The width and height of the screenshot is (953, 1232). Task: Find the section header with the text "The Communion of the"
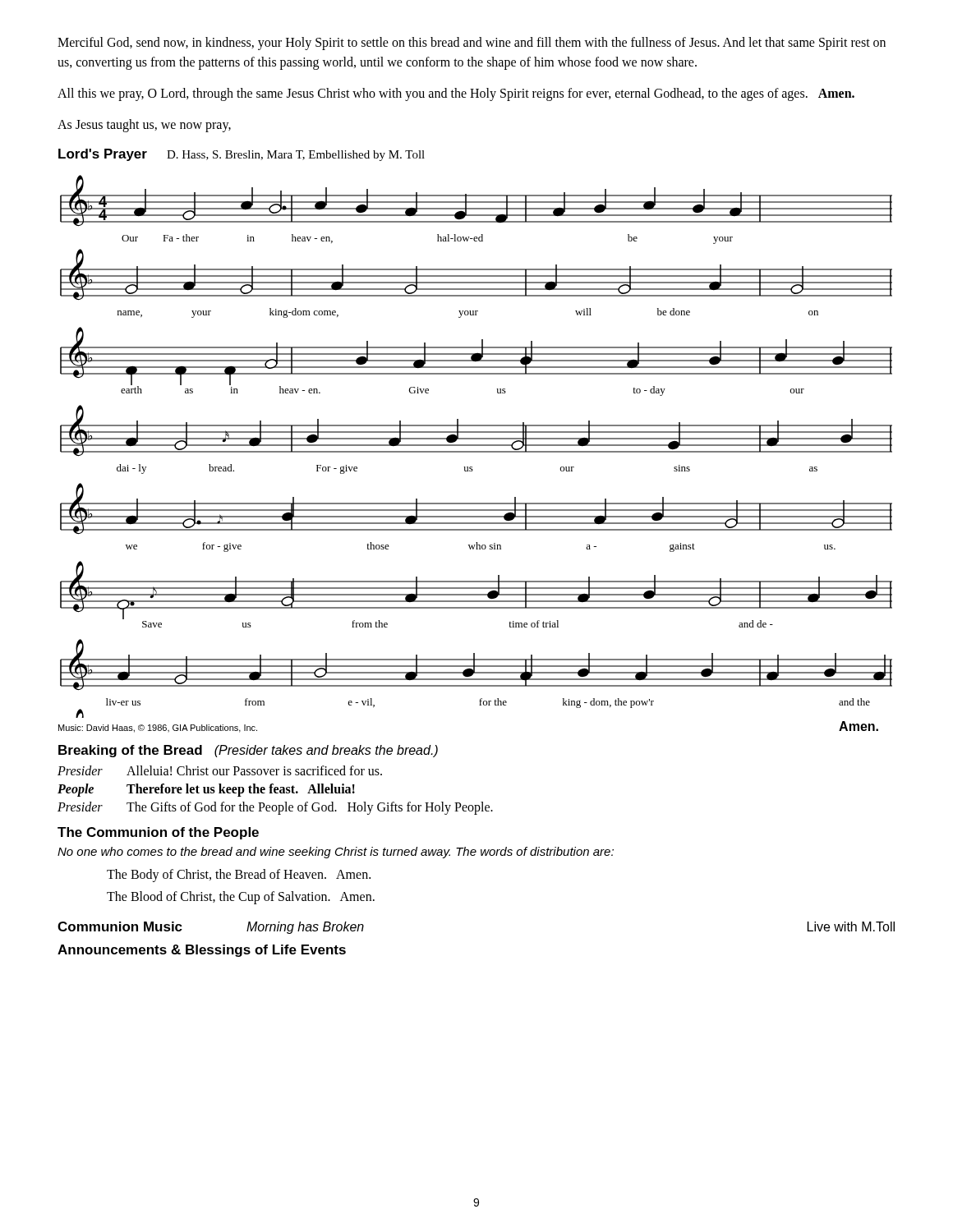[158, 832]
